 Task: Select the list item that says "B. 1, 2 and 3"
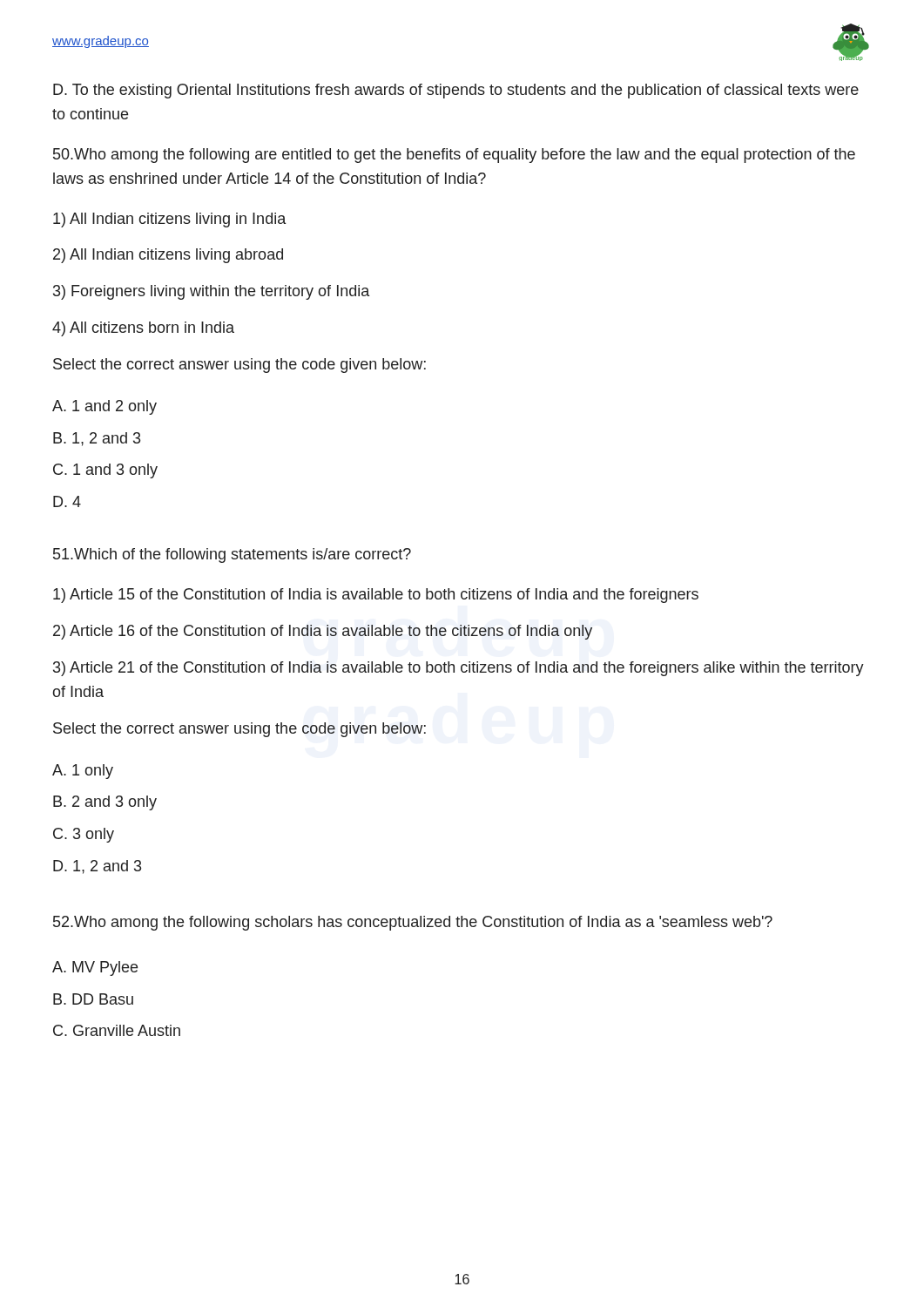(97, 438)
